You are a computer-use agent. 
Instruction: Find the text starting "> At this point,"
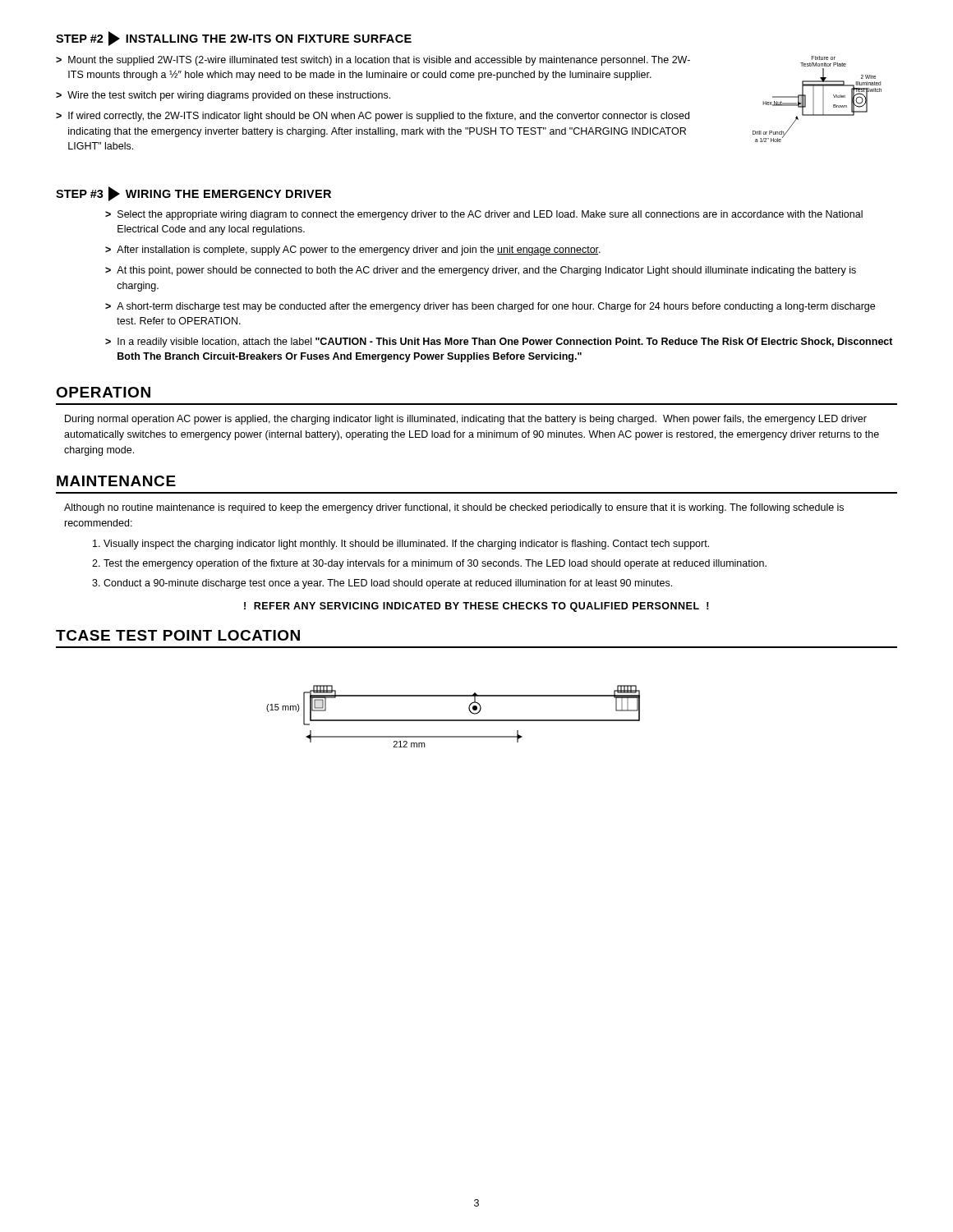tap(501, 278)
